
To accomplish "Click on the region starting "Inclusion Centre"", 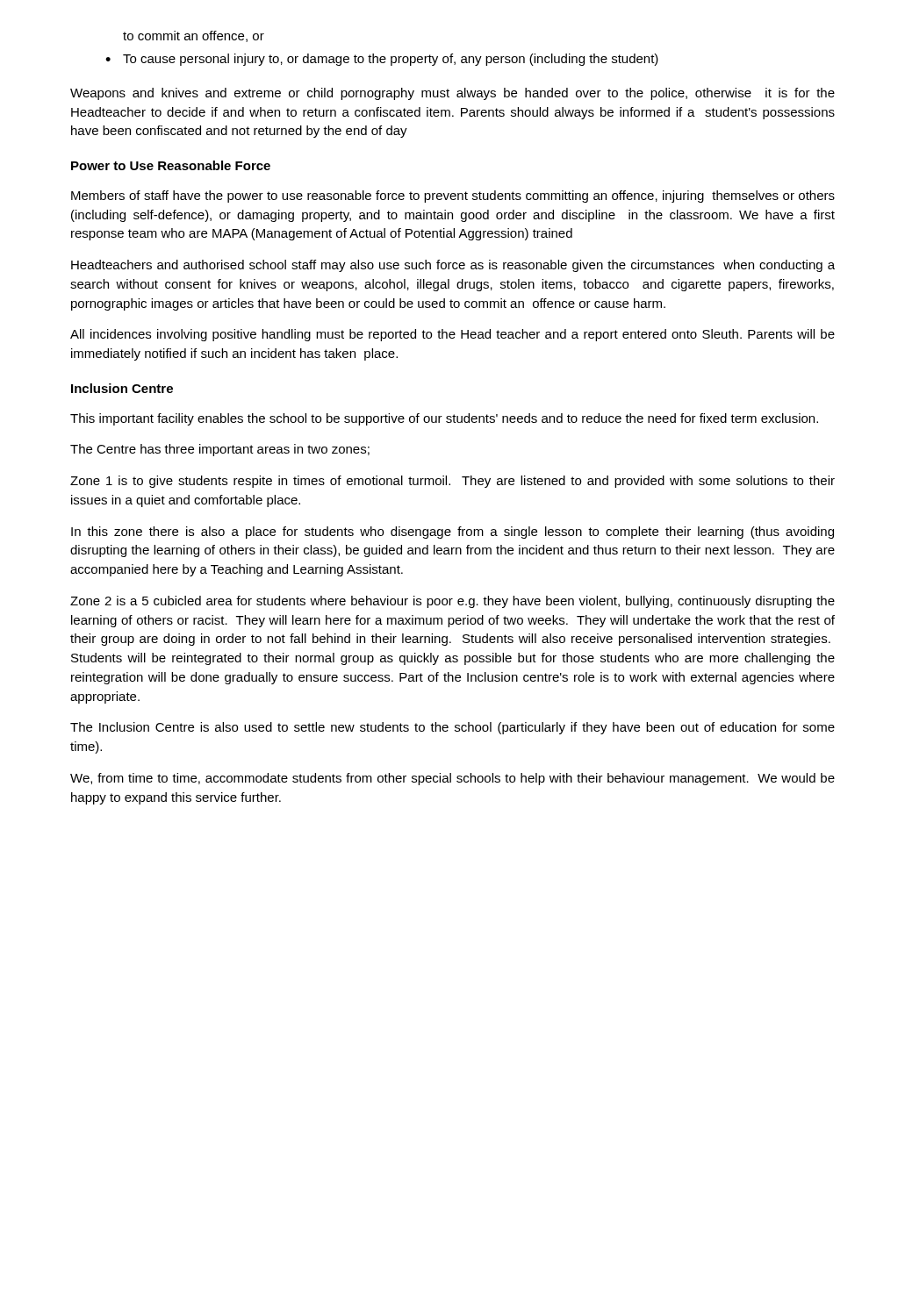I will (x=122, y=388).
